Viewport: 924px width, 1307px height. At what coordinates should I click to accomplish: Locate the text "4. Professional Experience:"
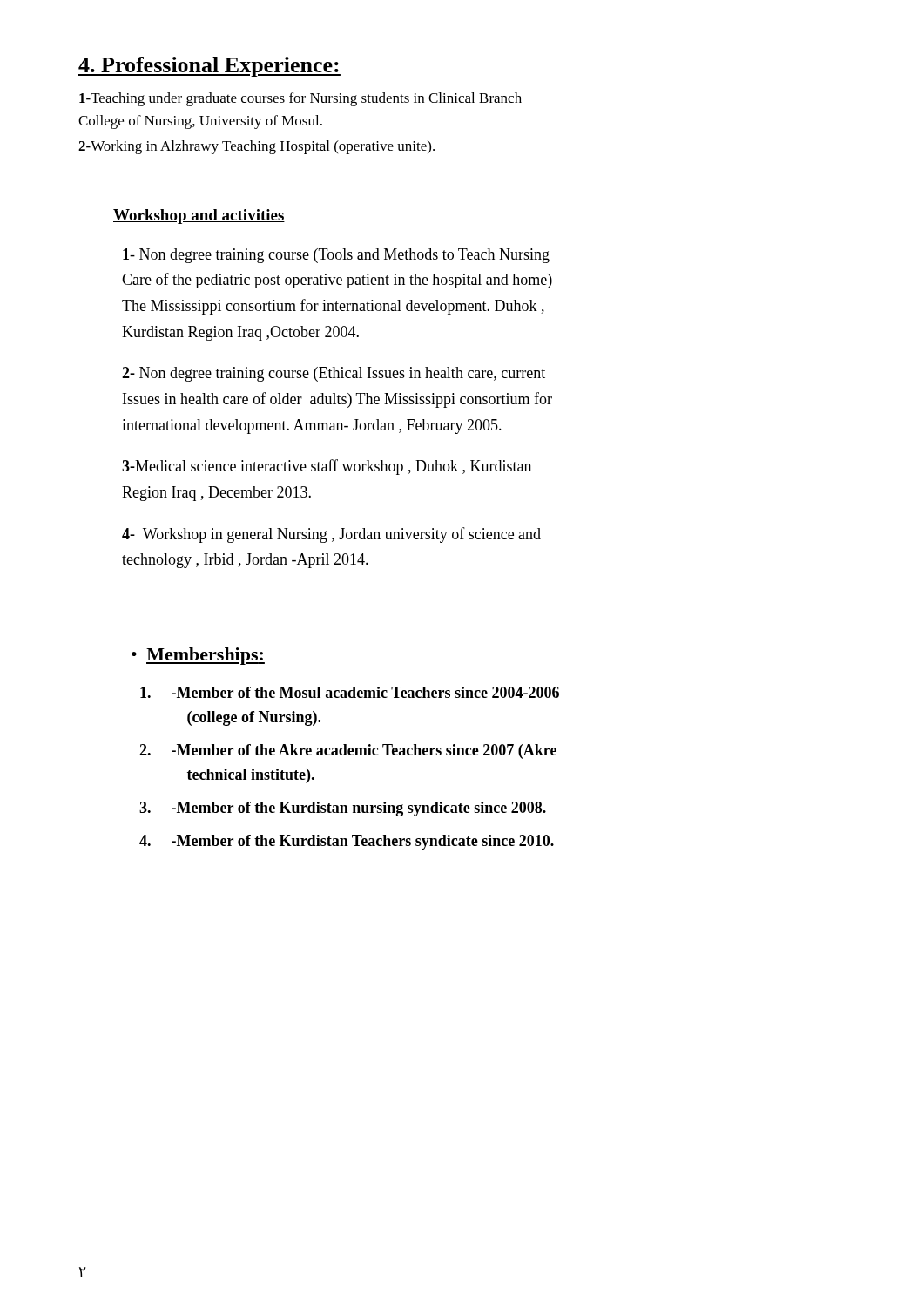(209, 67)
